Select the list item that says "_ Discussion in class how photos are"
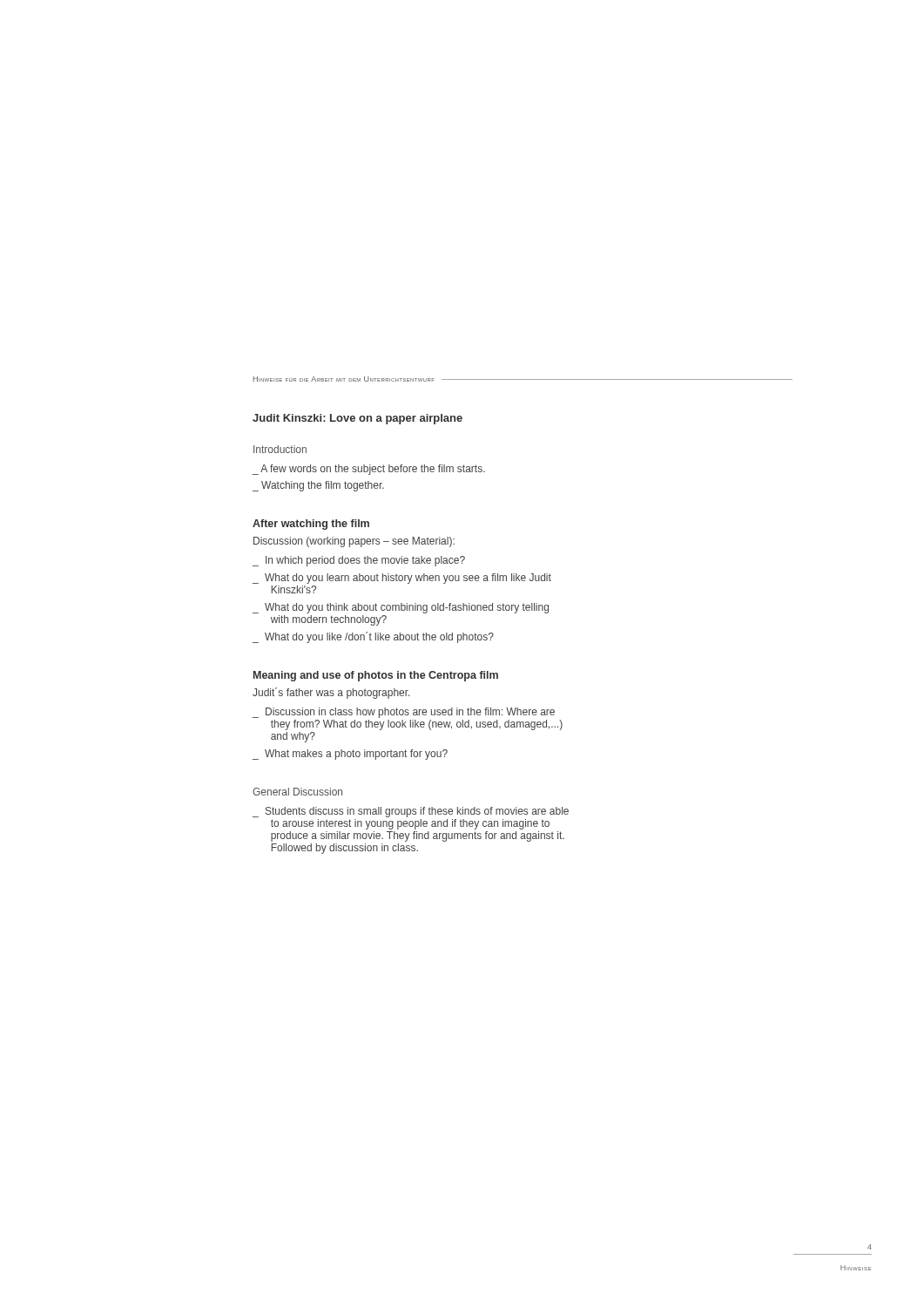This screenshot has width=924, height=1307. [x=523, y=724]
